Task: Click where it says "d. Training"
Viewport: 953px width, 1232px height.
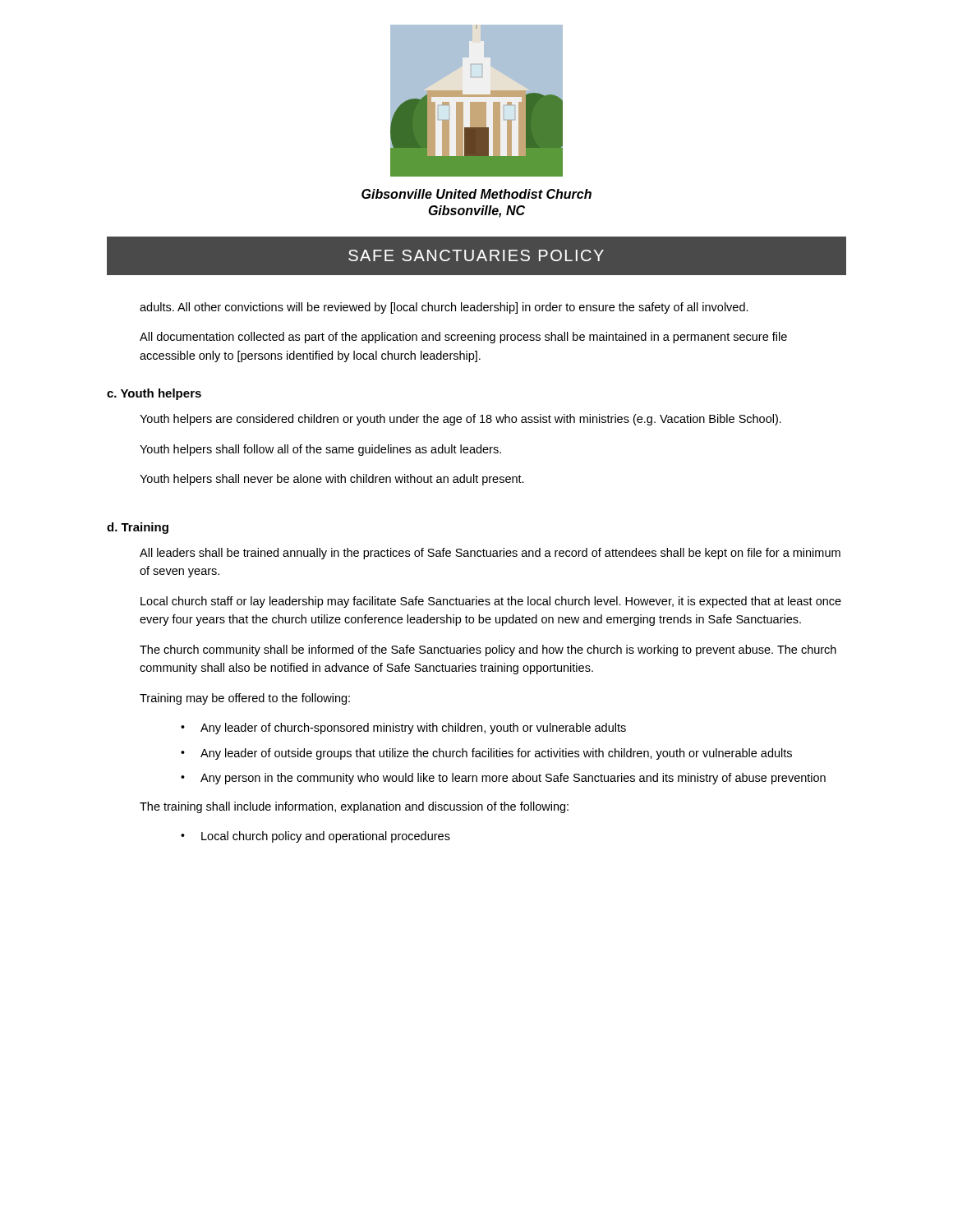Action: coord(138,527)
